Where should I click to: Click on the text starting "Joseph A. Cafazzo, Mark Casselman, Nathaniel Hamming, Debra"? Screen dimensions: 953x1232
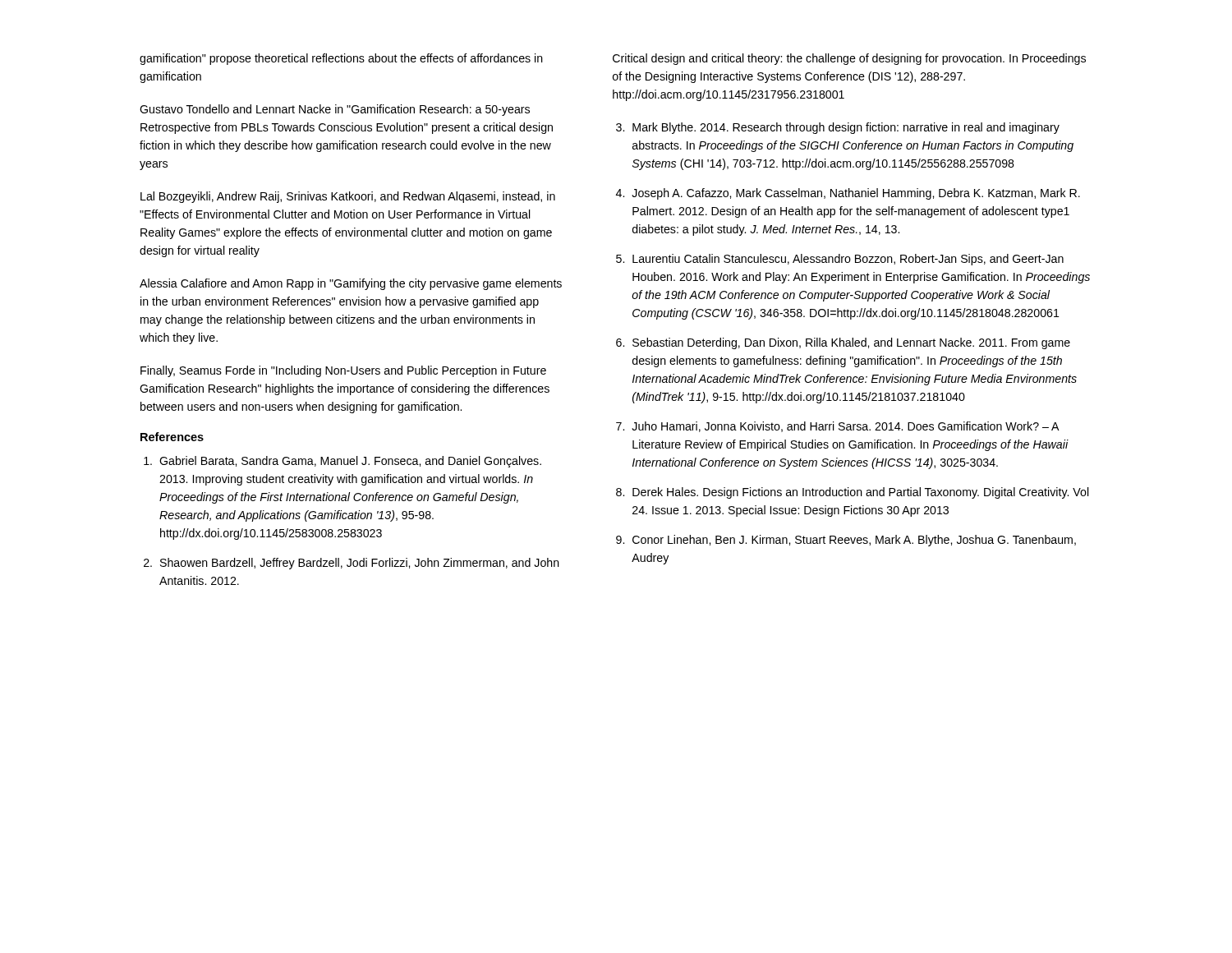click(x=856, y=211)
